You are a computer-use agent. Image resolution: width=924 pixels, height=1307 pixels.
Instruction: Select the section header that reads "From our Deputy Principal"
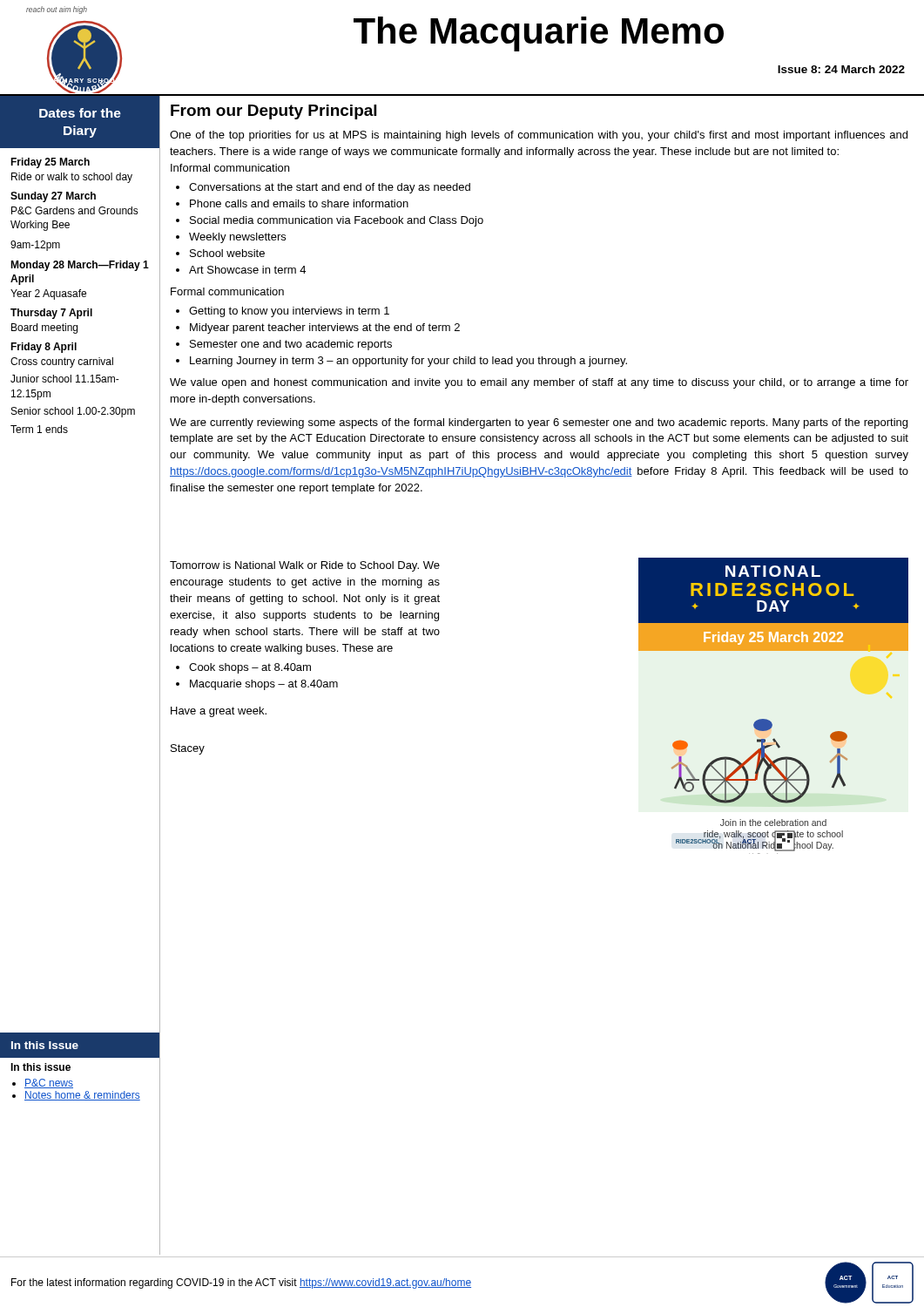274,110
